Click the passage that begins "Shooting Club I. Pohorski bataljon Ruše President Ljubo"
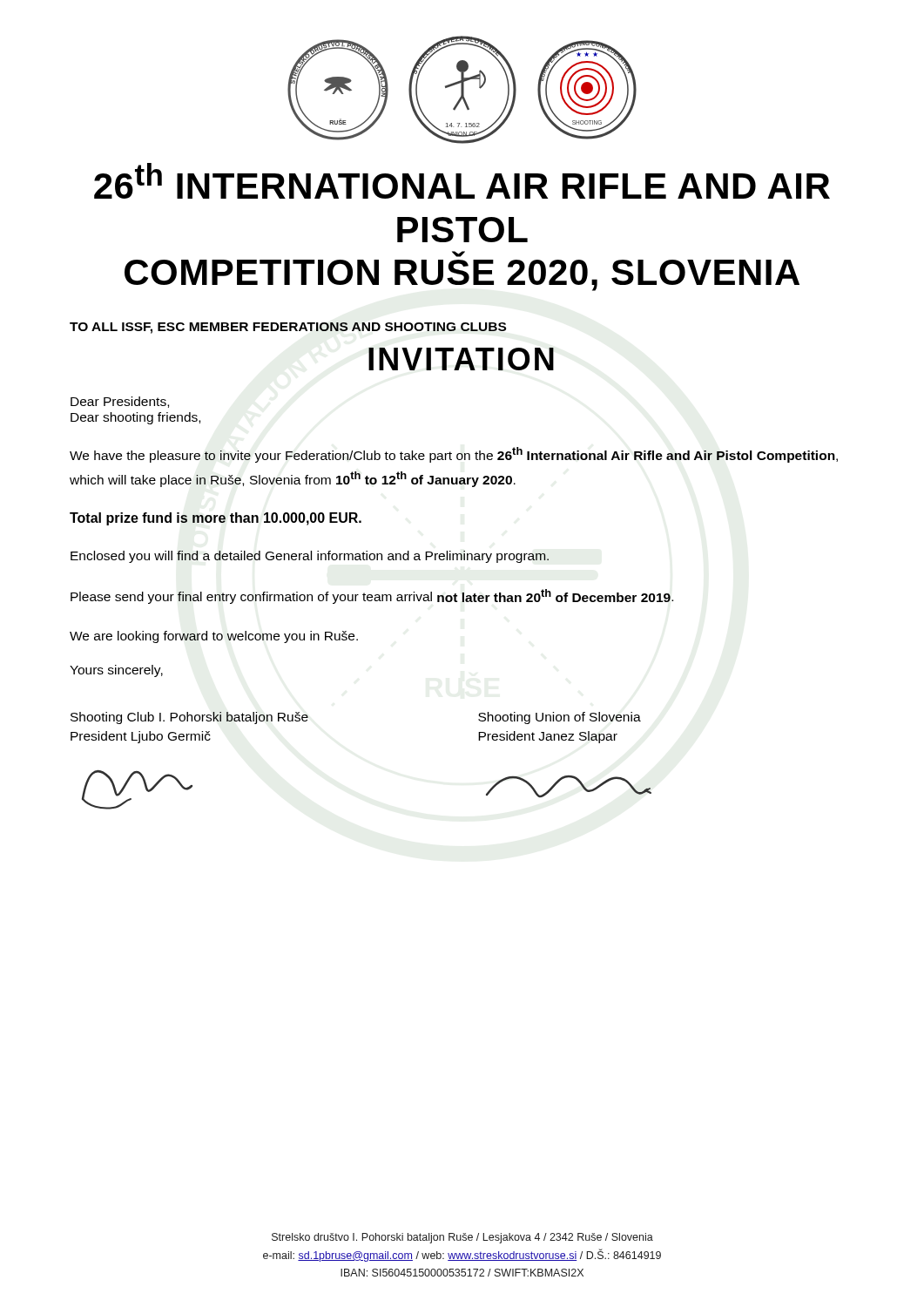This screenshot has width=924, height=1307. [x=189, y=726]
